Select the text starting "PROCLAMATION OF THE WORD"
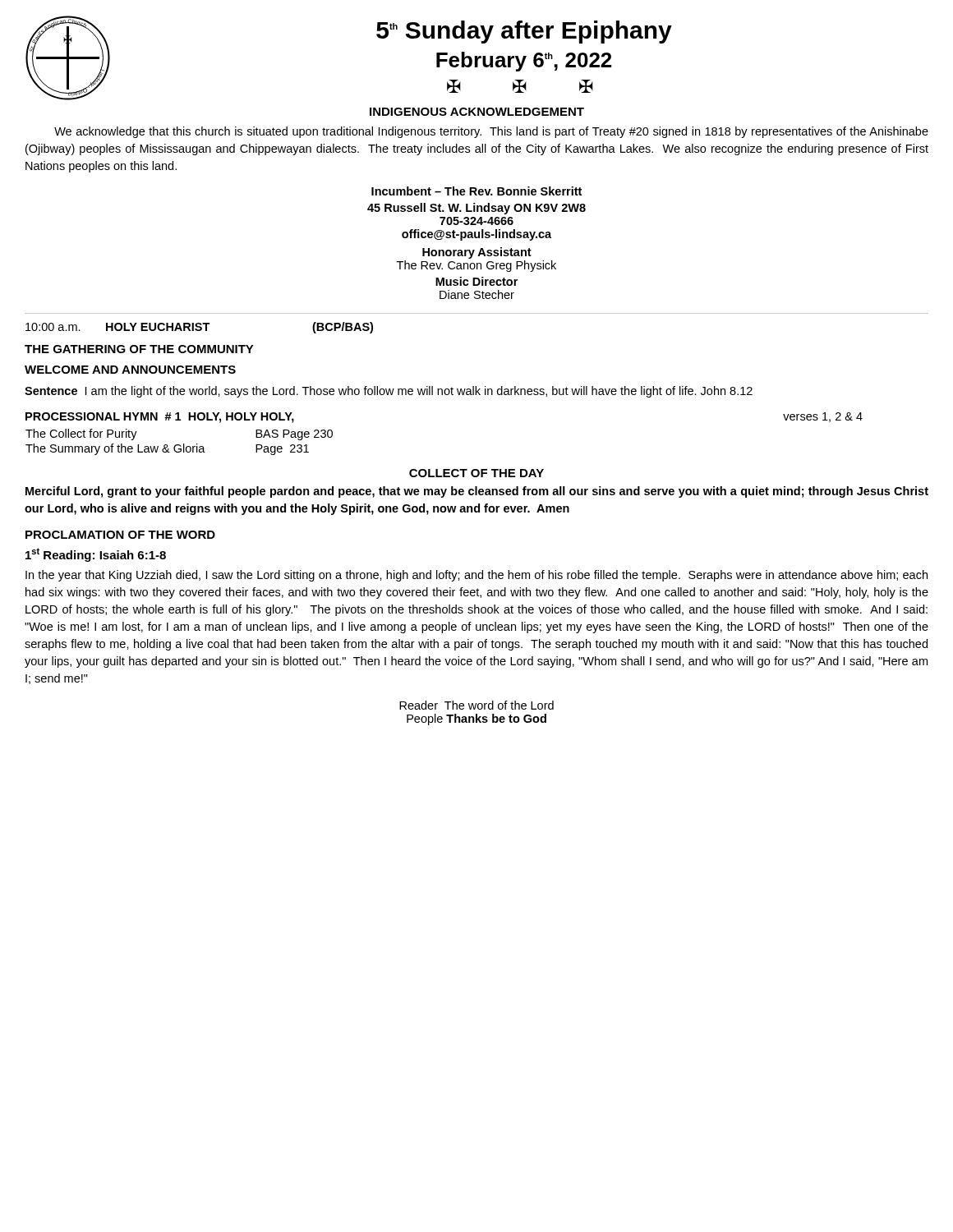Viewport: 953px width, 1232px height. click(120, 534)
